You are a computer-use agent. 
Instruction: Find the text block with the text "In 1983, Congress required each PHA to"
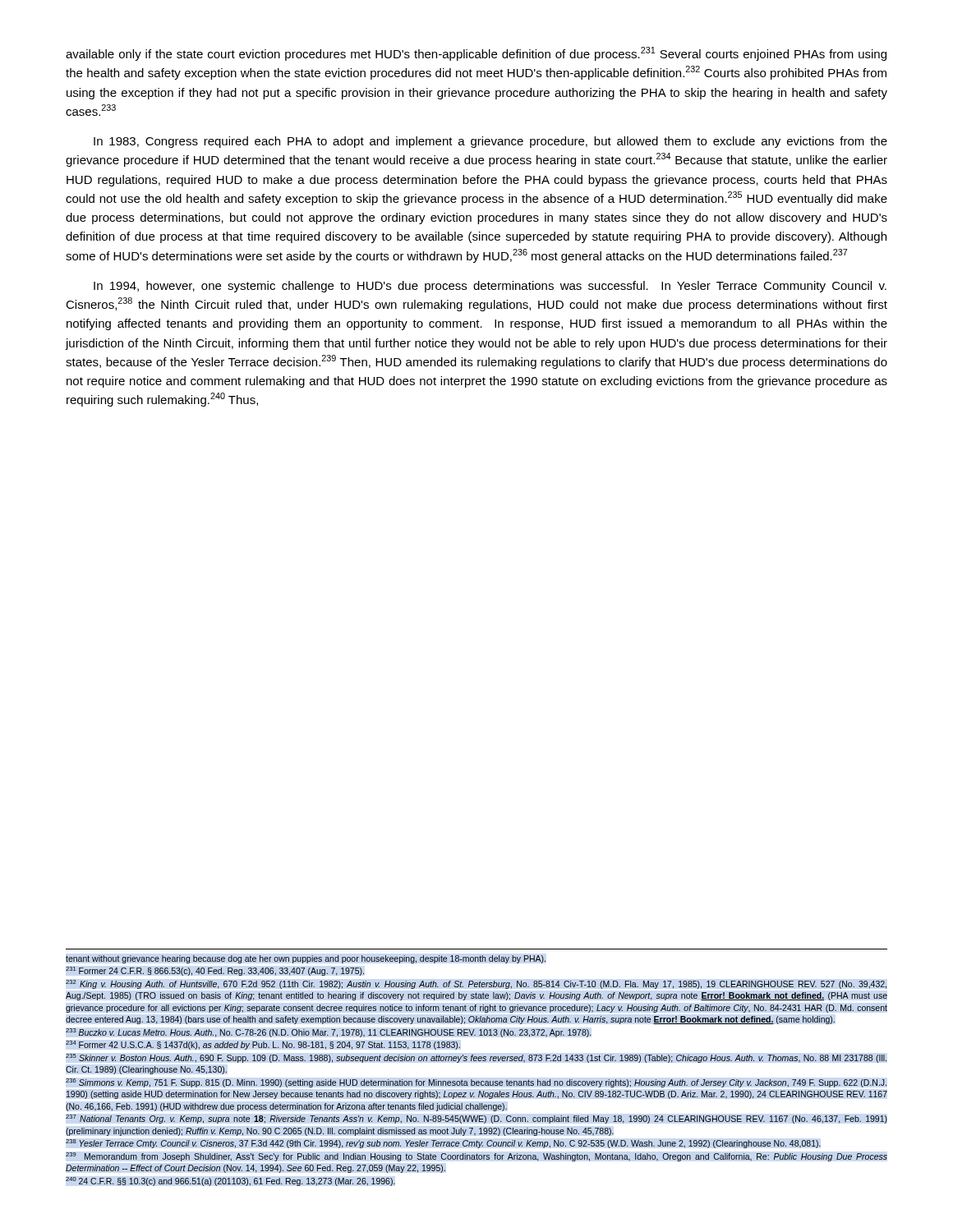pyautogui.click(x=476, y=198)
